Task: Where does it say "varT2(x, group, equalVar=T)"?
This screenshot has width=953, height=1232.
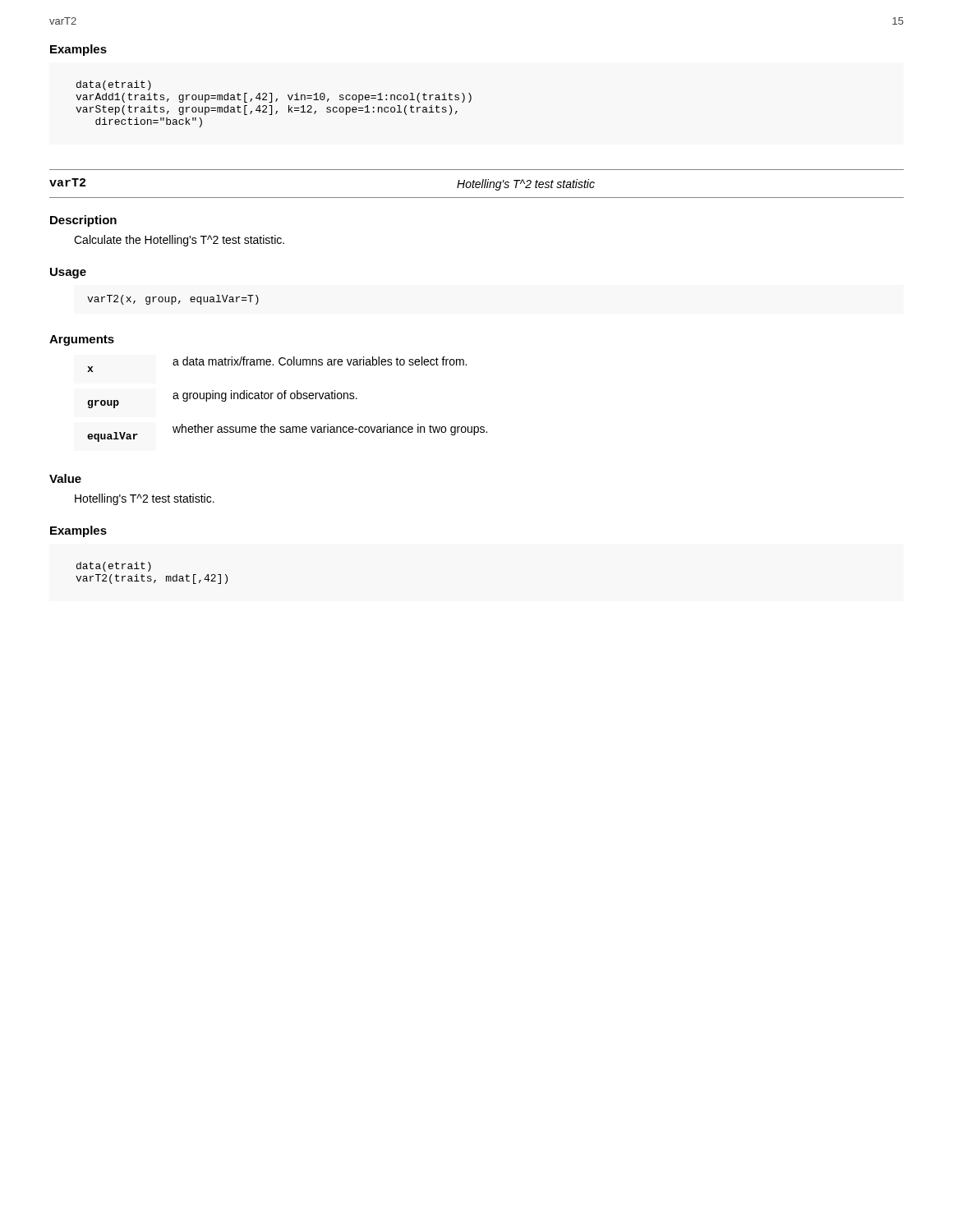Action: (x=173, y=300)
